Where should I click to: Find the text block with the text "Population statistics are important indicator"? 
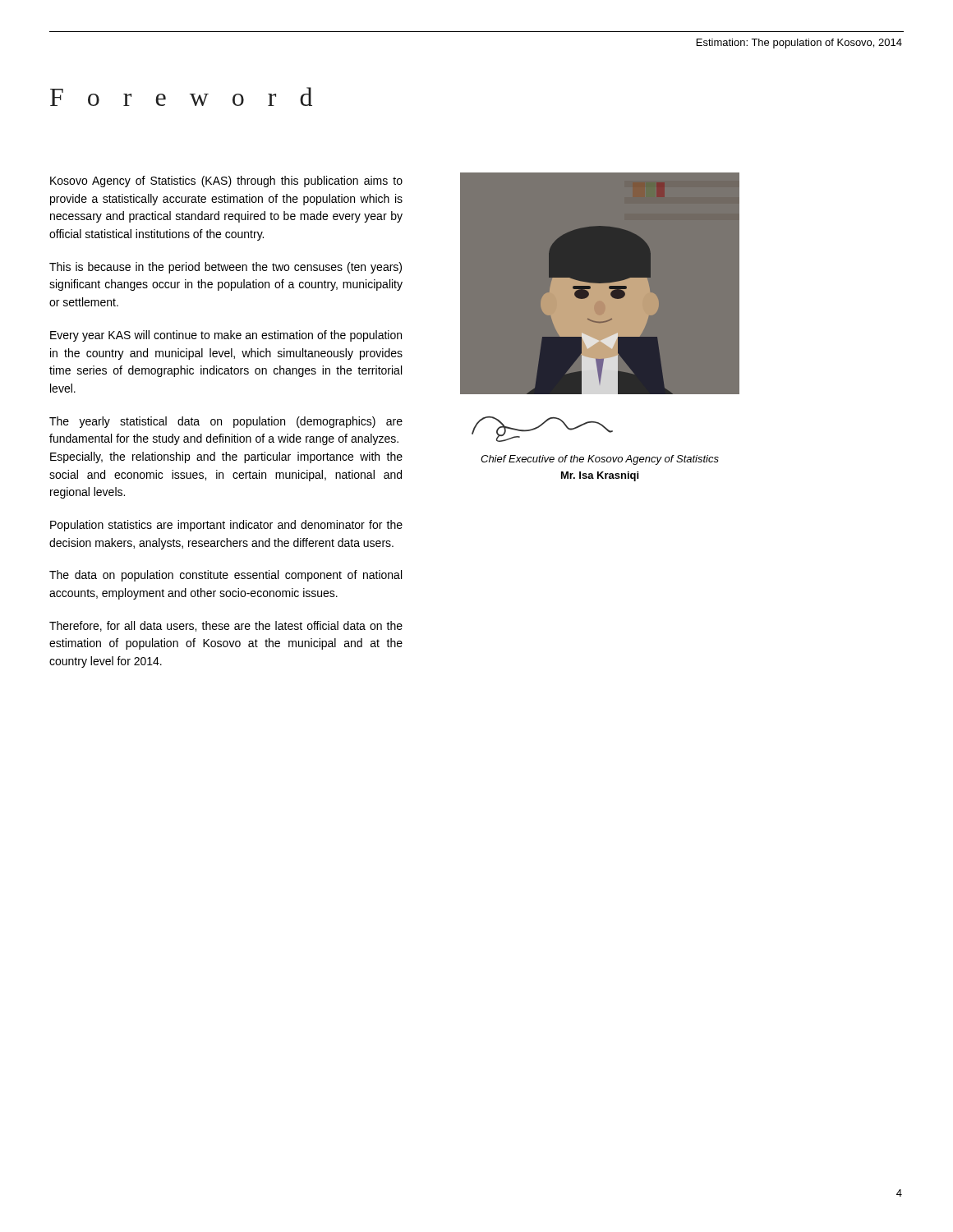point(226,534)
